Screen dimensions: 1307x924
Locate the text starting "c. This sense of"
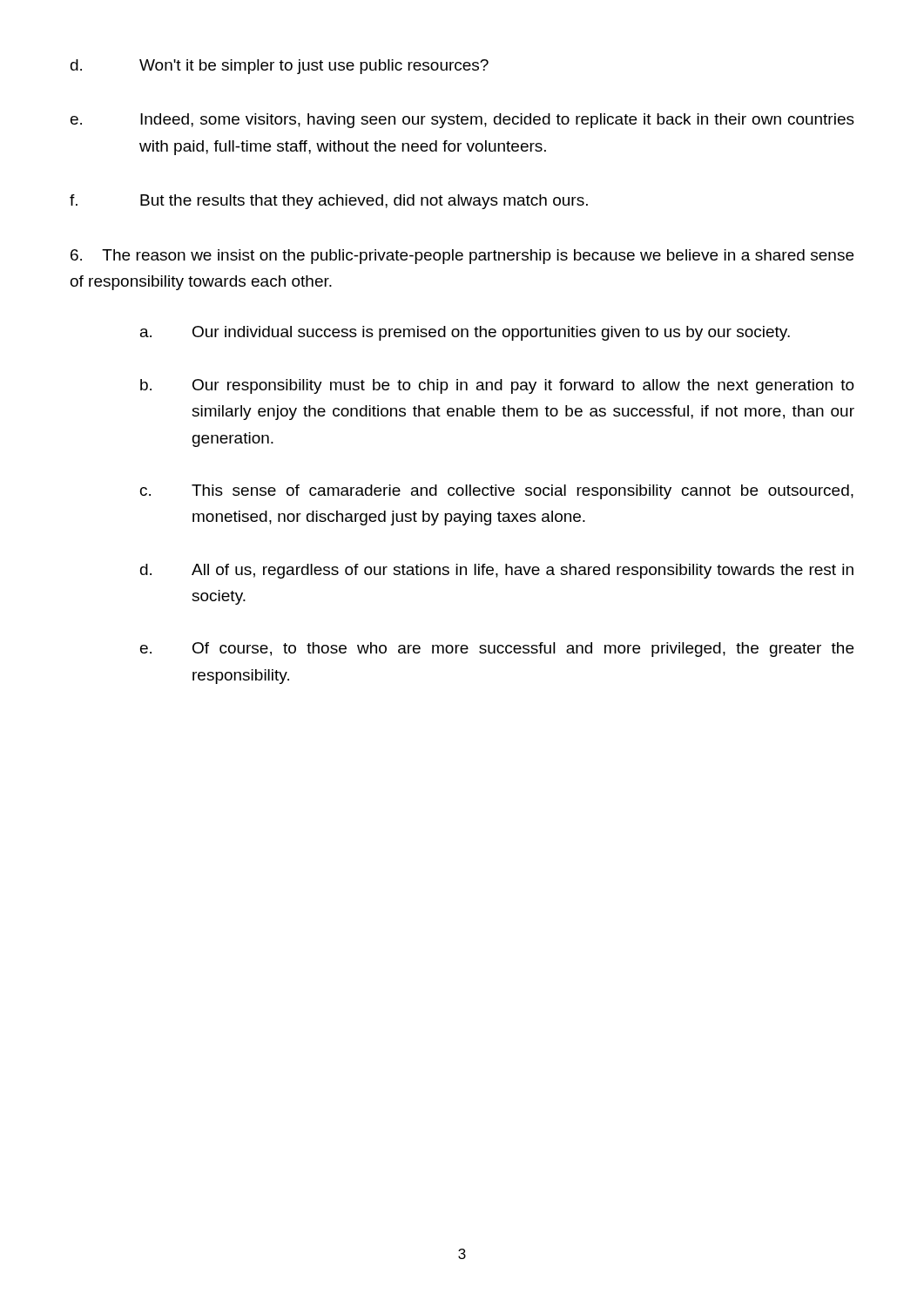497,504
